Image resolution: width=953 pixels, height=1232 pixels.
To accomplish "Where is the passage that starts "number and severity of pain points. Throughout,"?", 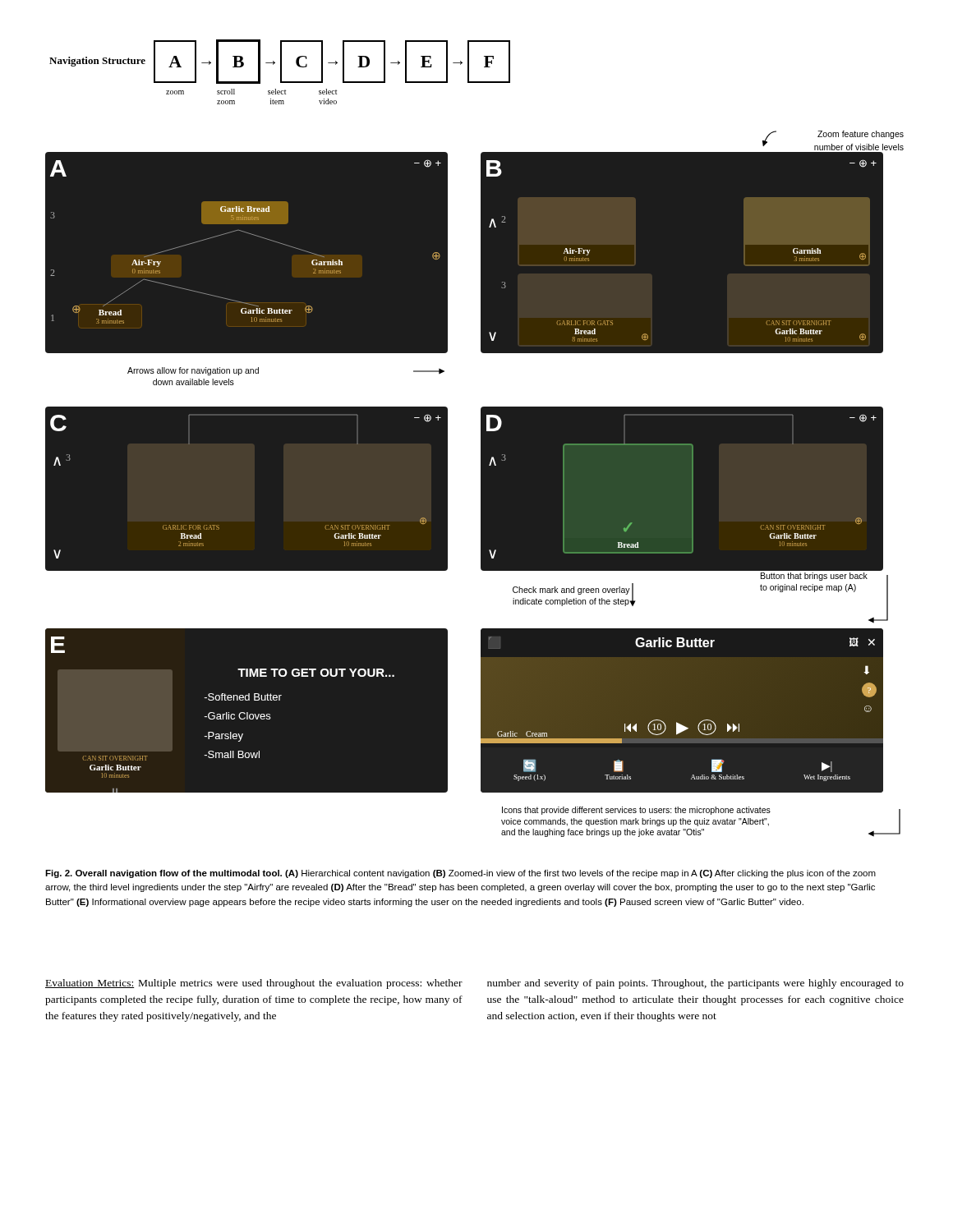I will pyautogui.click(x=695, y=999).
